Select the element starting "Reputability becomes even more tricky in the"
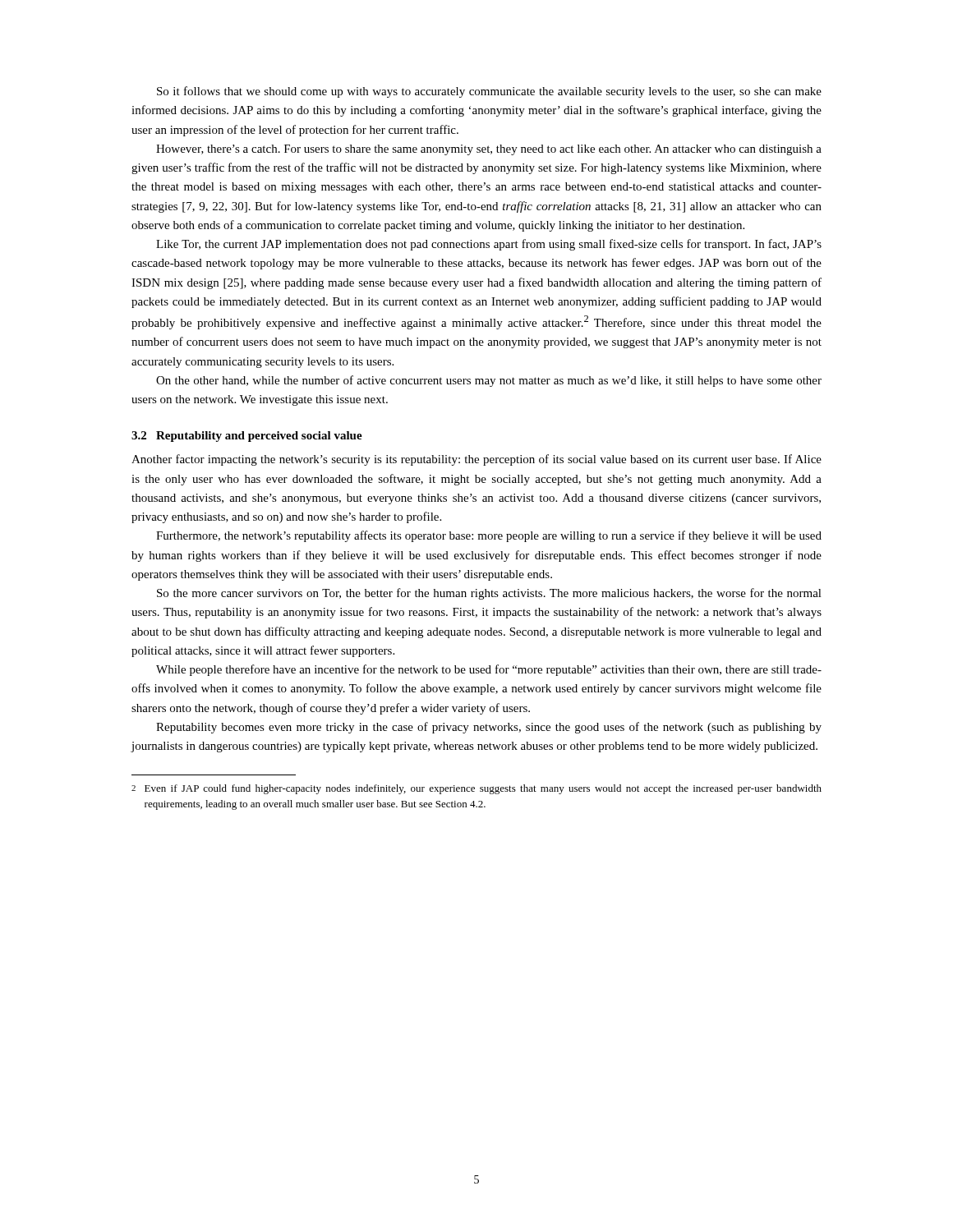 point(476,737)
